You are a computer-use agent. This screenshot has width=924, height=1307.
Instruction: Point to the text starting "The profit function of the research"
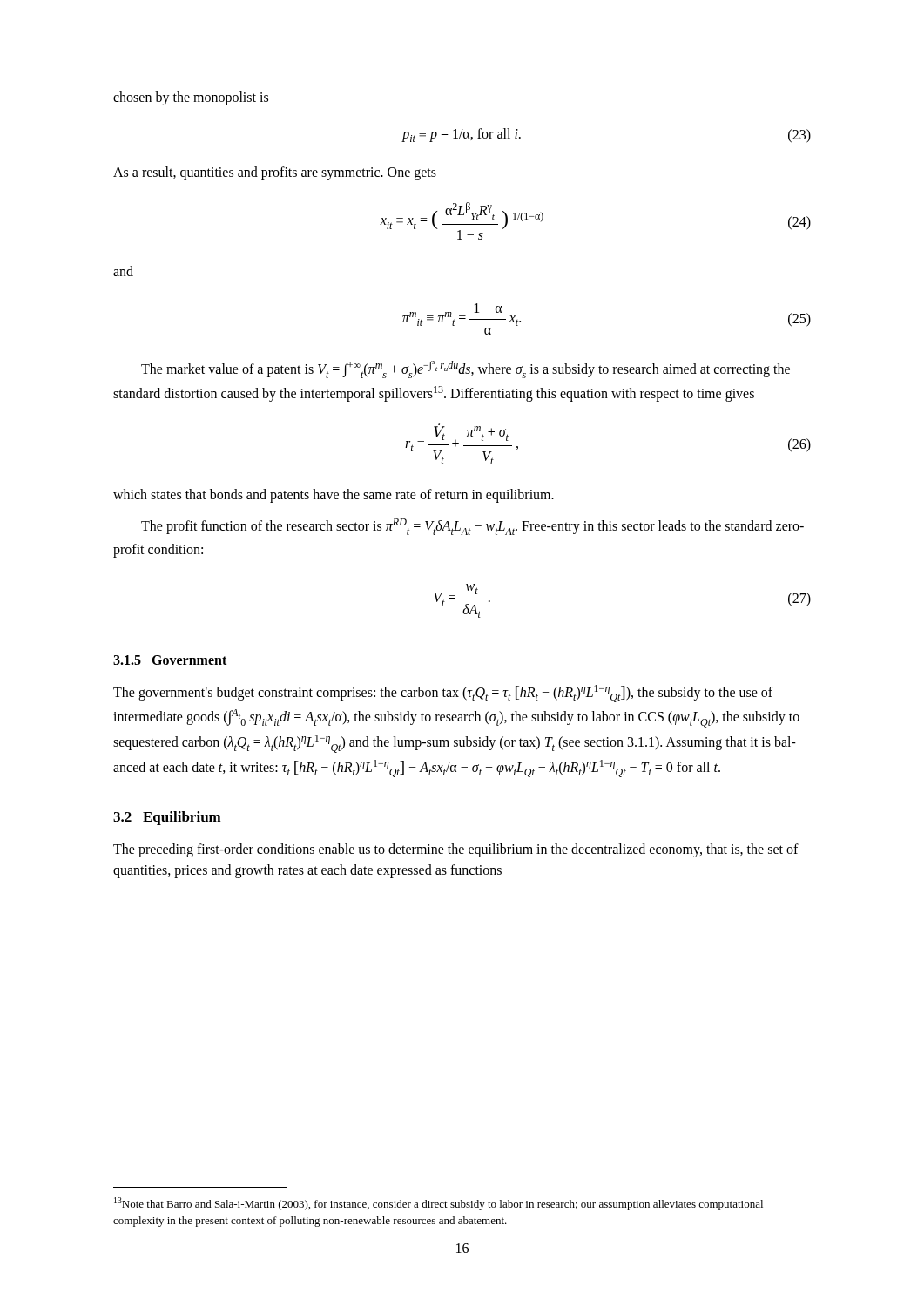pos(462,537)
